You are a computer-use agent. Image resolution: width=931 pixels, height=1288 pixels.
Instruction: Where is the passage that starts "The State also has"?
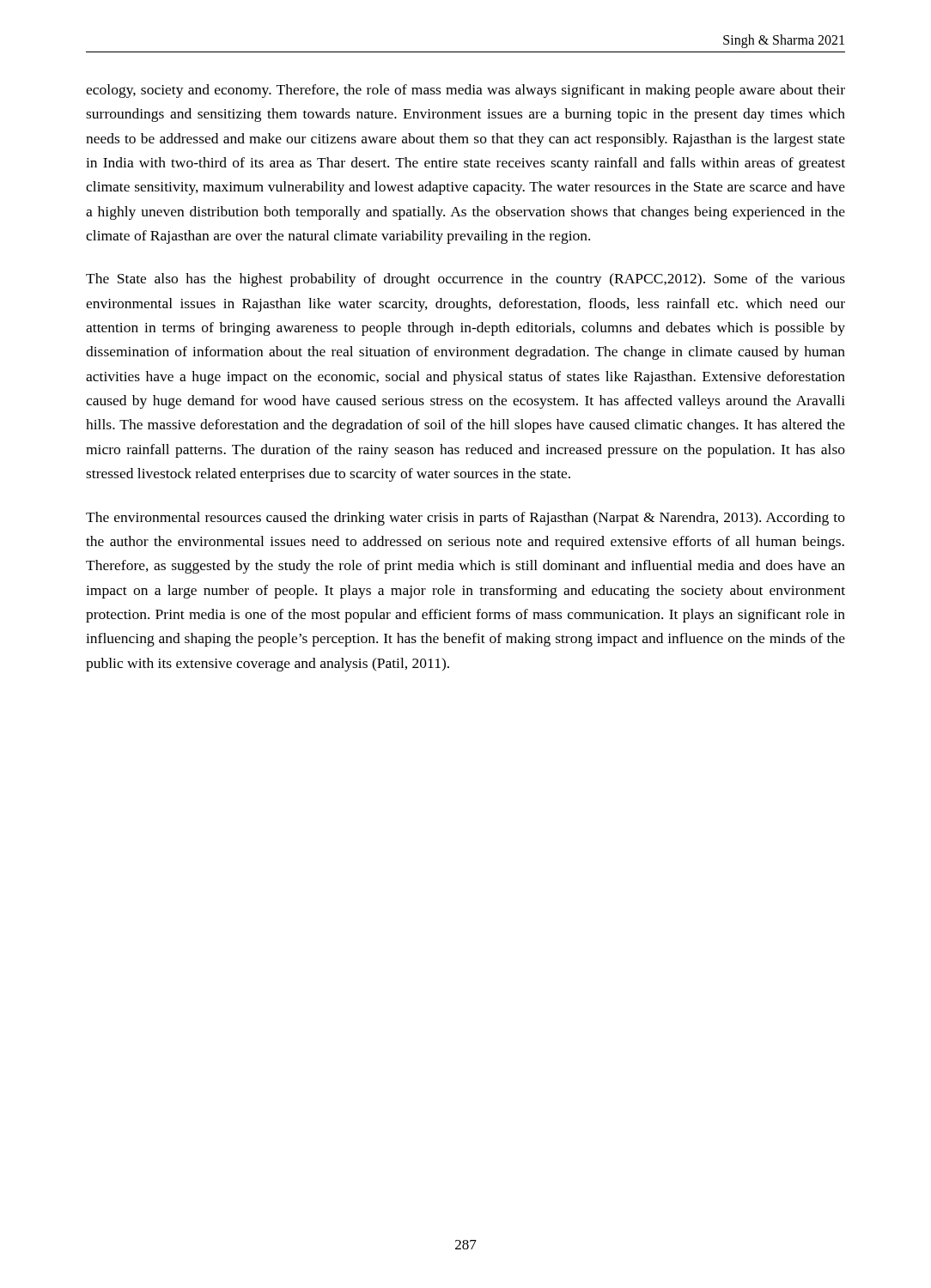tap(466, 376)
